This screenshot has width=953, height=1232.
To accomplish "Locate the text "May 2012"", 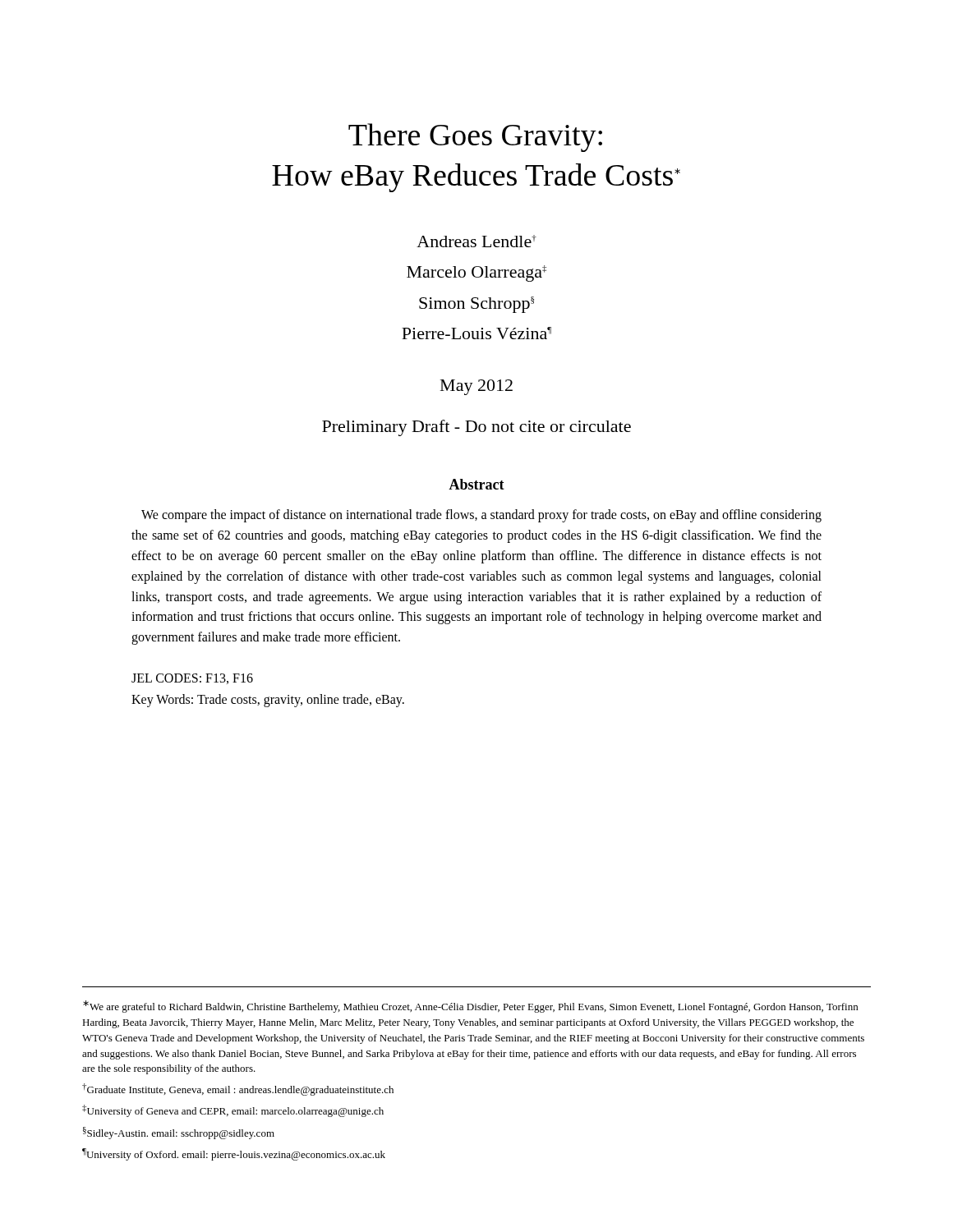I will coord(476,385).
